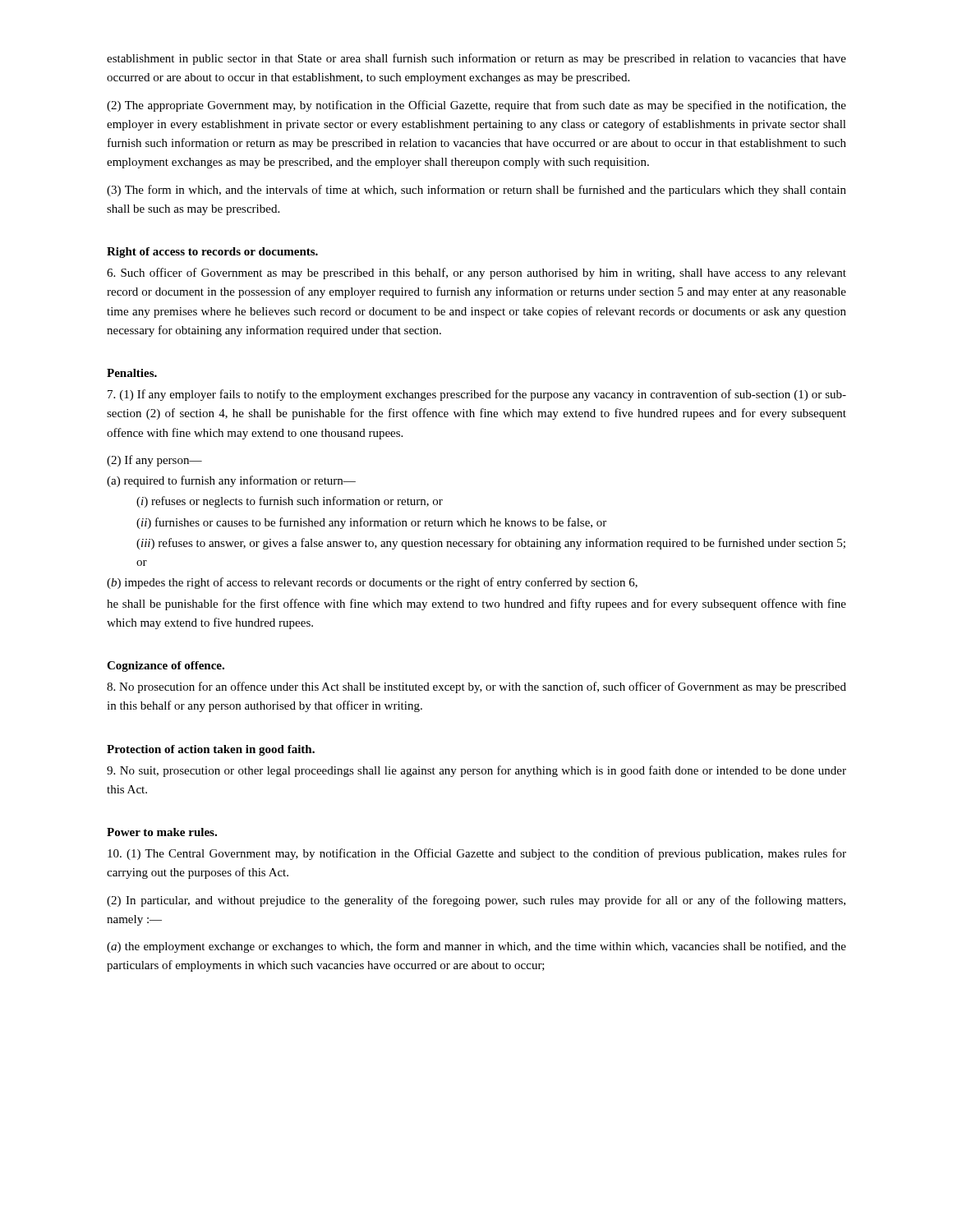Locate the text block that reads "(2) The appropriate Government may, by"
Screen dimensions: 1232x953
click(x=476, y=133)
